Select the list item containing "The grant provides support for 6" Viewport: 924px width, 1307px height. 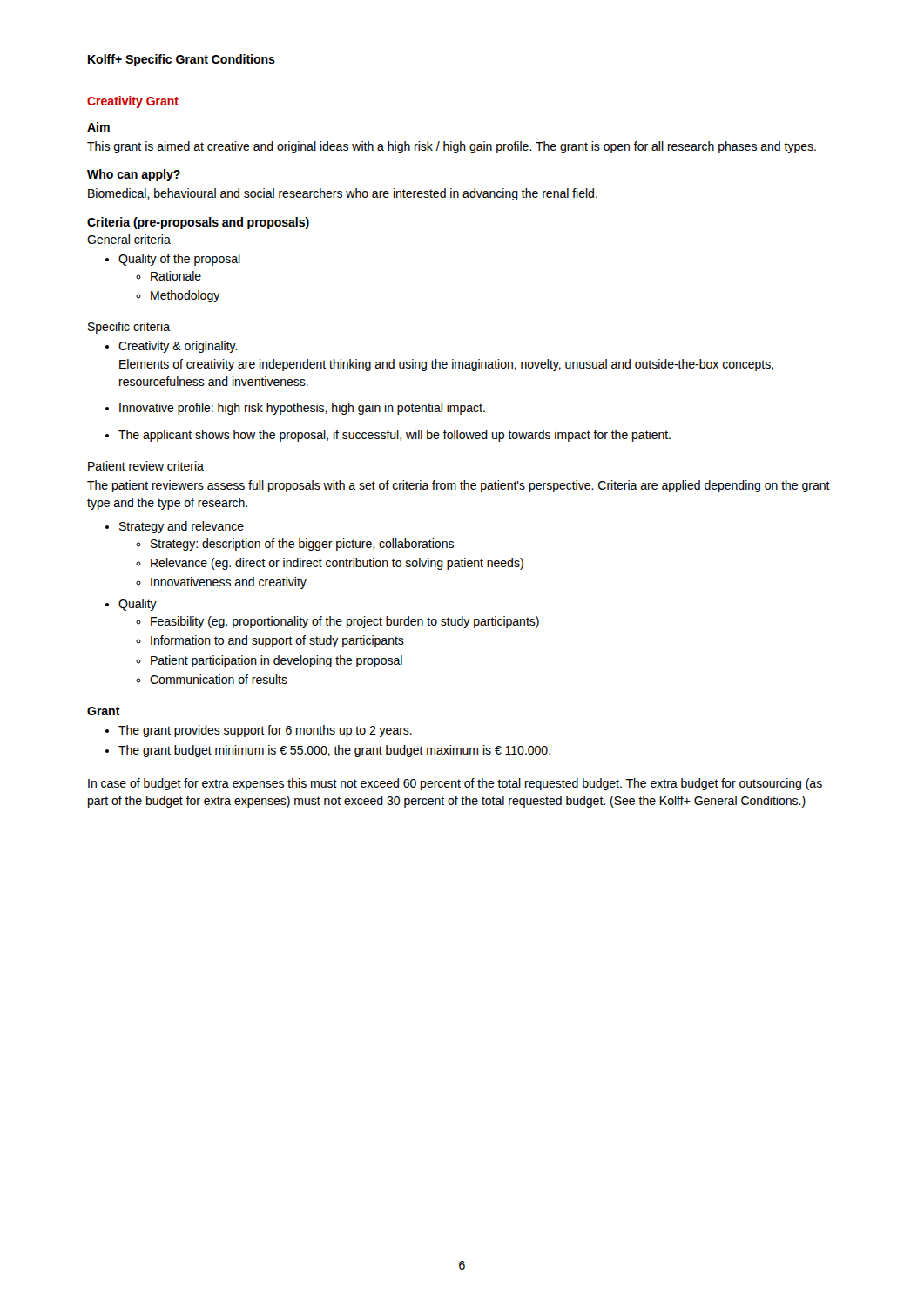point(462,740)
